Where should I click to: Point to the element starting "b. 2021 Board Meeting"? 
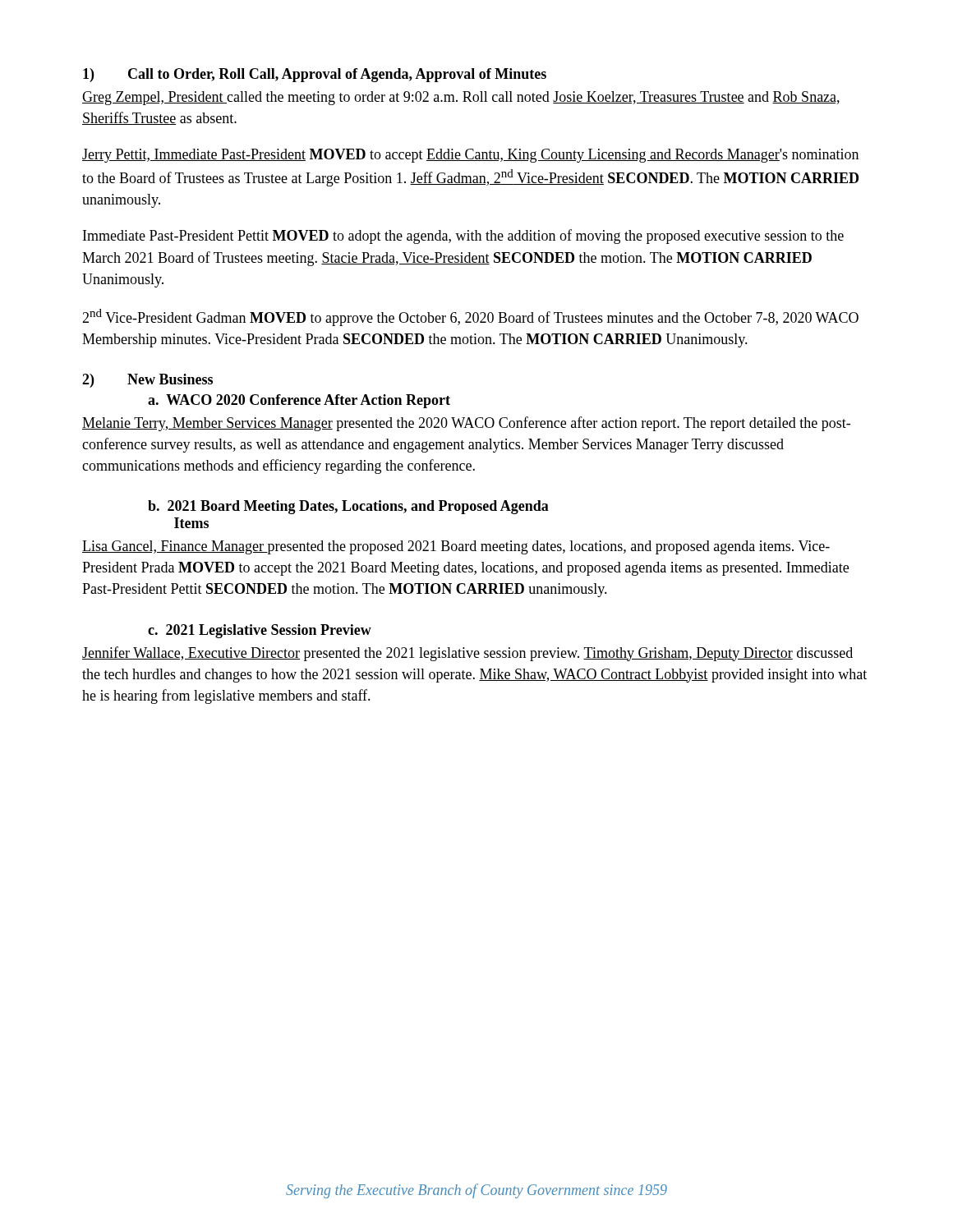pos(348,515)
